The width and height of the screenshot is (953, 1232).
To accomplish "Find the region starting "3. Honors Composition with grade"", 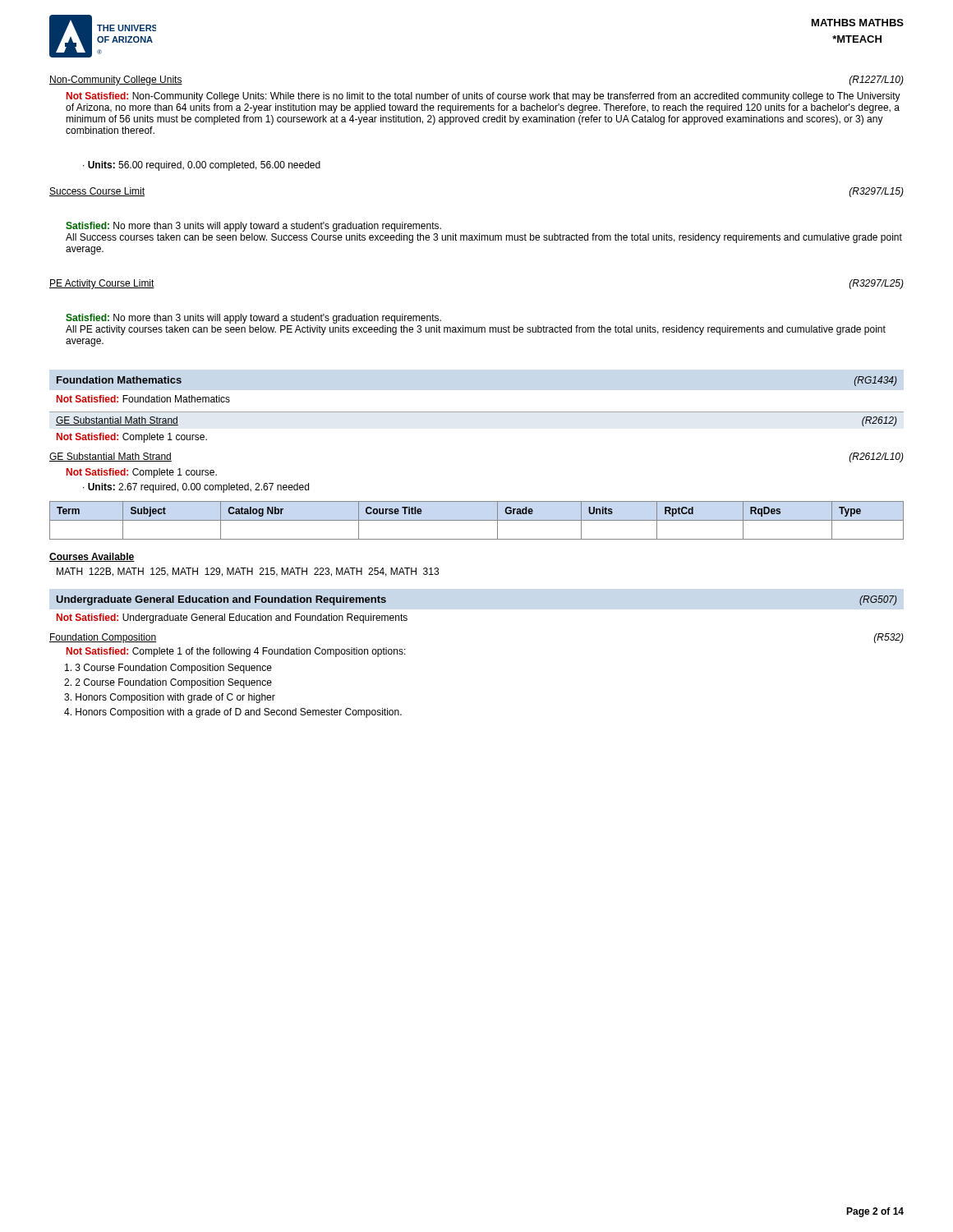I will point(170,697).
